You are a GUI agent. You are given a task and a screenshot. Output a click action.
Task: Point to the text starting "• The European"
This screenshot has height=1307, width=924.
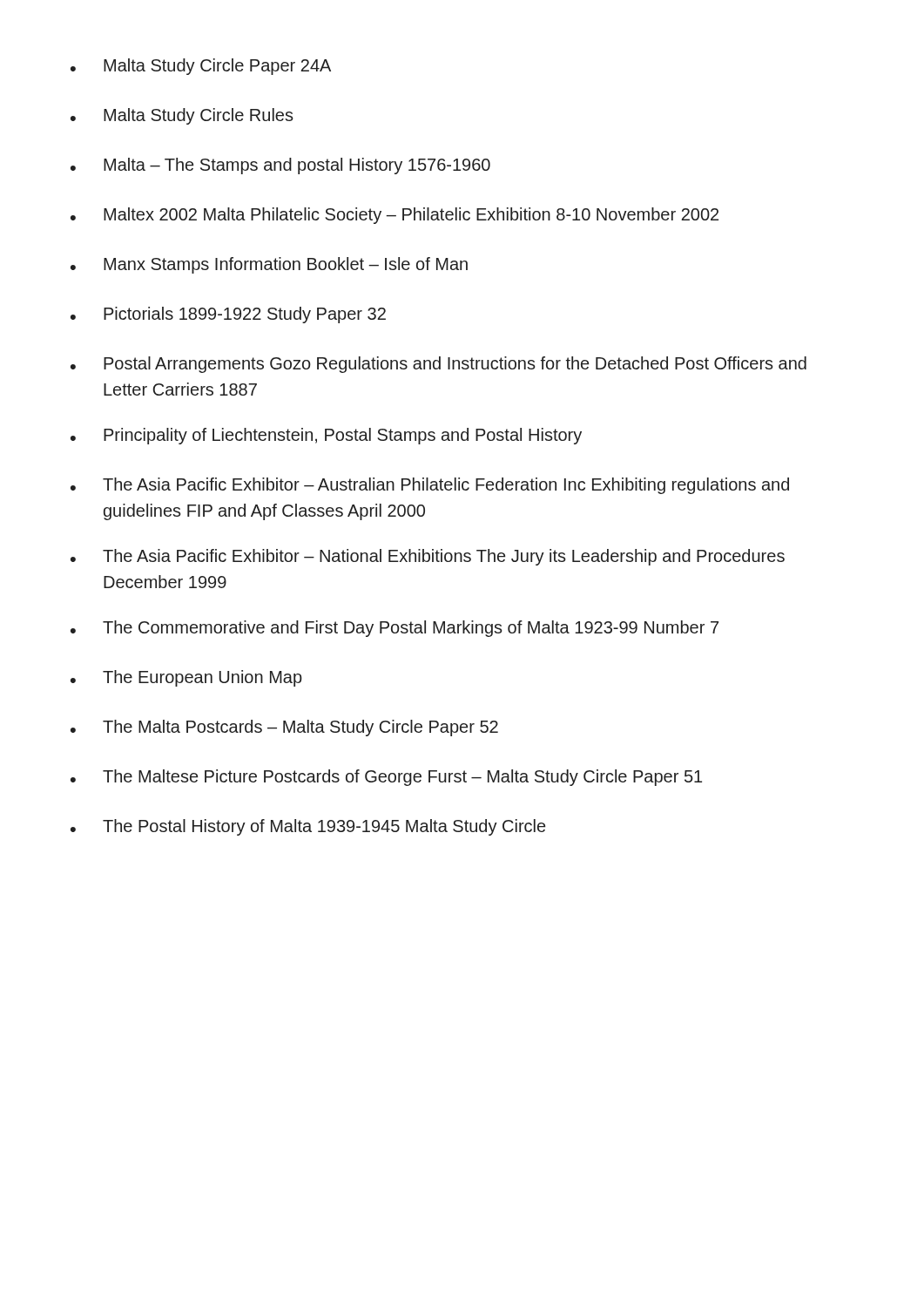click(x=186, y=678)
